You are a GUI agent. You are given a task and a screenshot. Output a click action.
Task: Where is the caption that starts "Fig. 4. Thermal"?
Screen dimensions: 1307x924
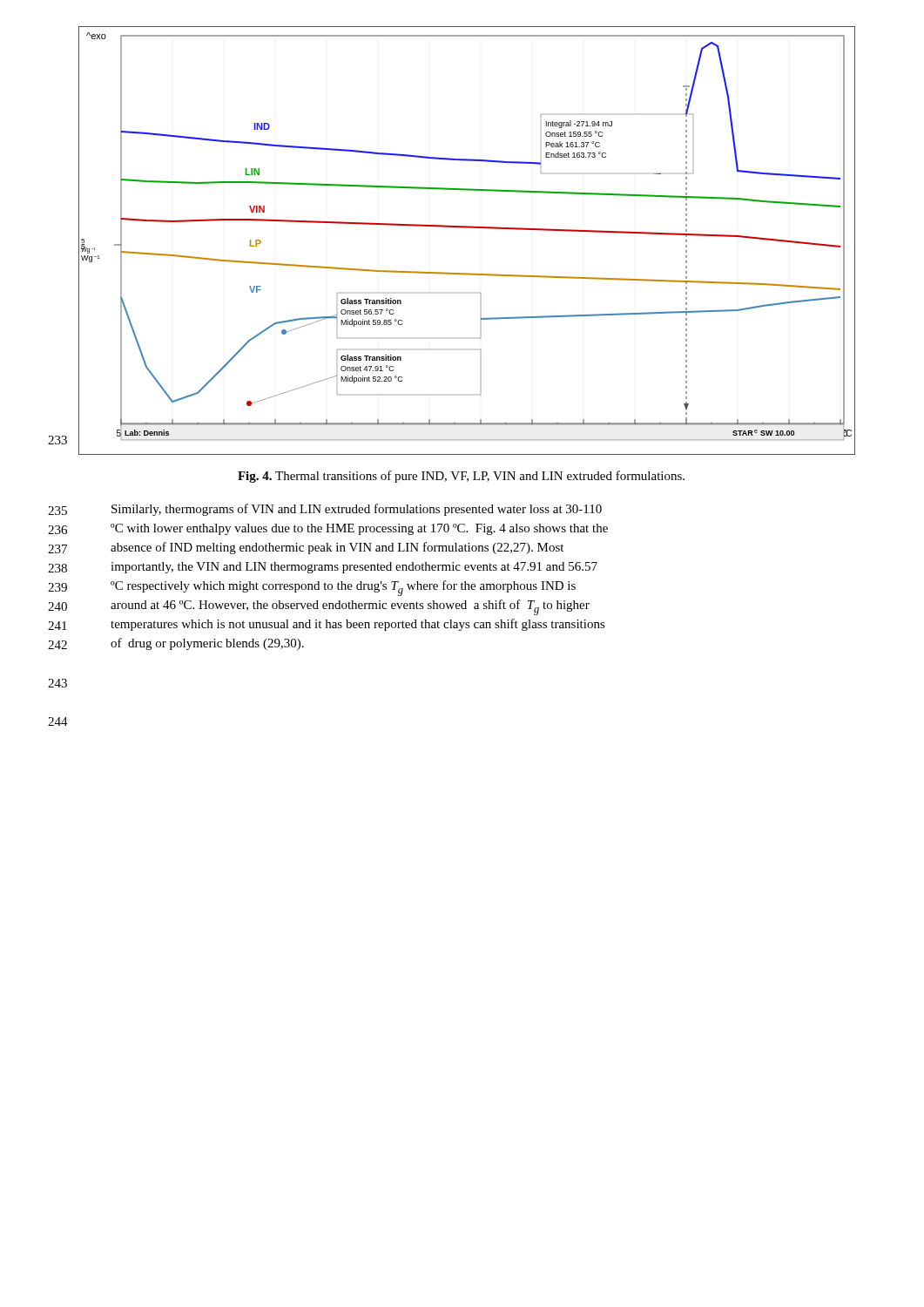coord(462,476)
